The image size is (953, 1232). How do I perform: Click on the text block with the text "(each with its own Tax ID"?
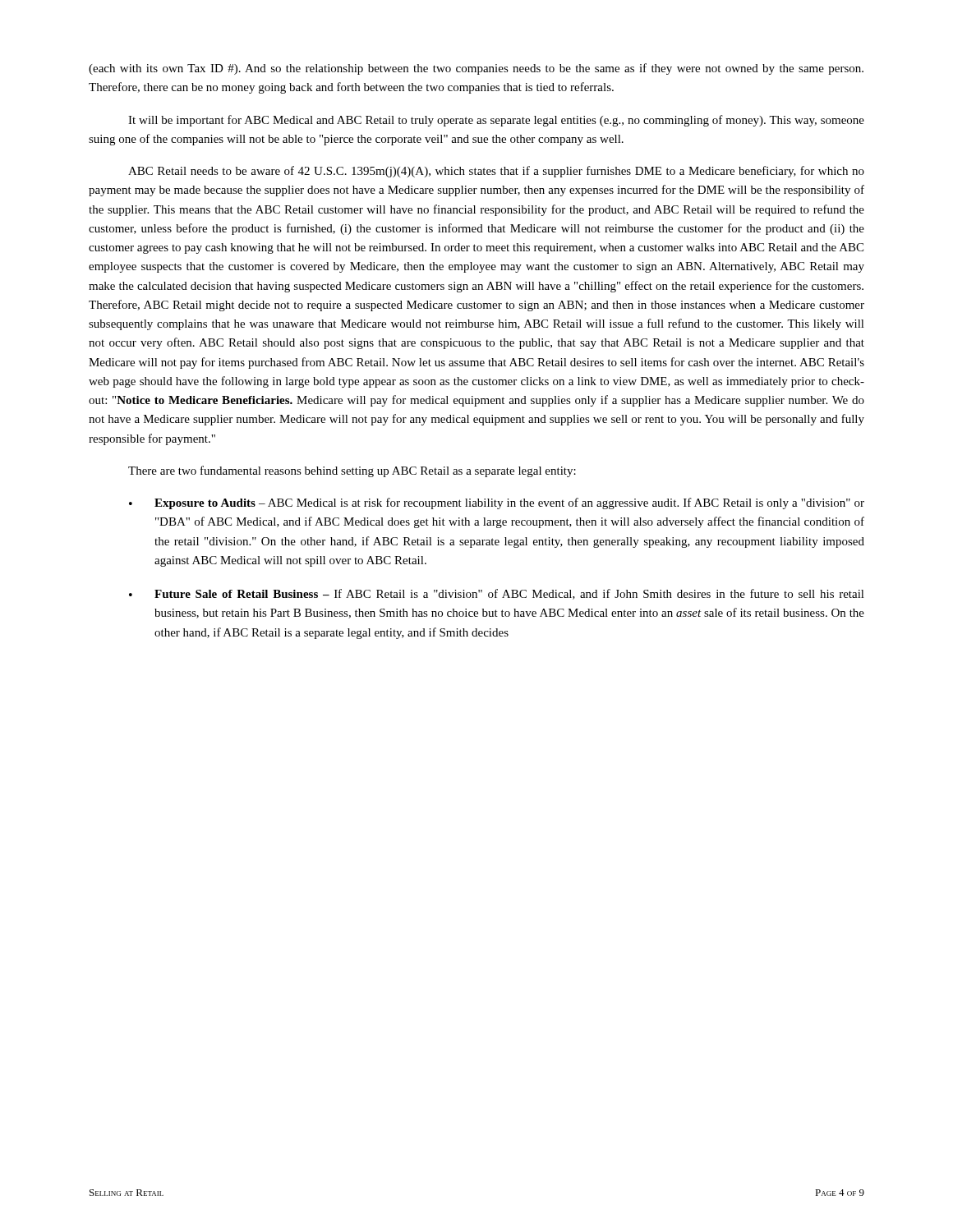[476, 78]
